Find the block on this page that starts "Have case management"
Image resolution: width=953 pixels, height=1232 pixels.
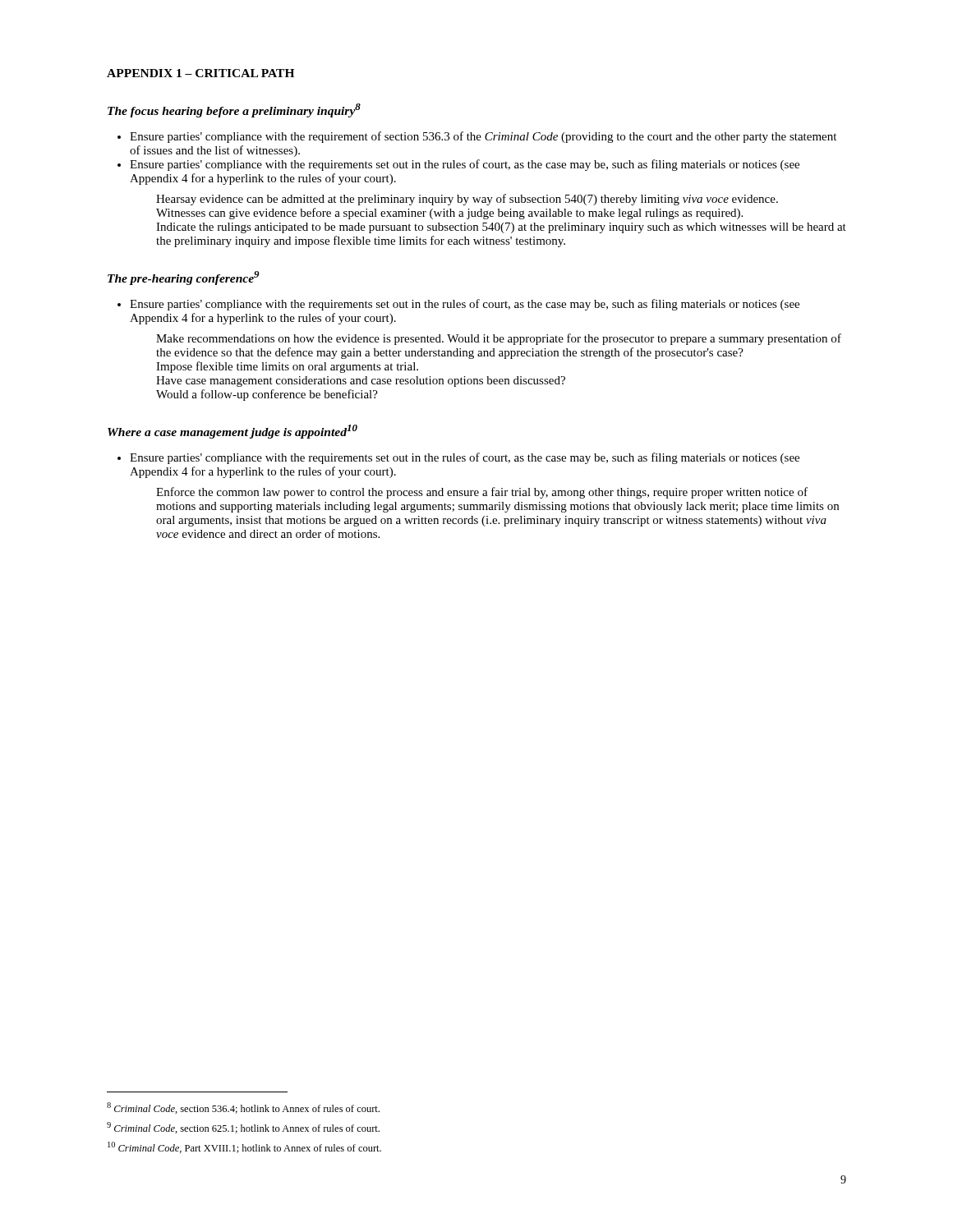[x=501, y=381]
